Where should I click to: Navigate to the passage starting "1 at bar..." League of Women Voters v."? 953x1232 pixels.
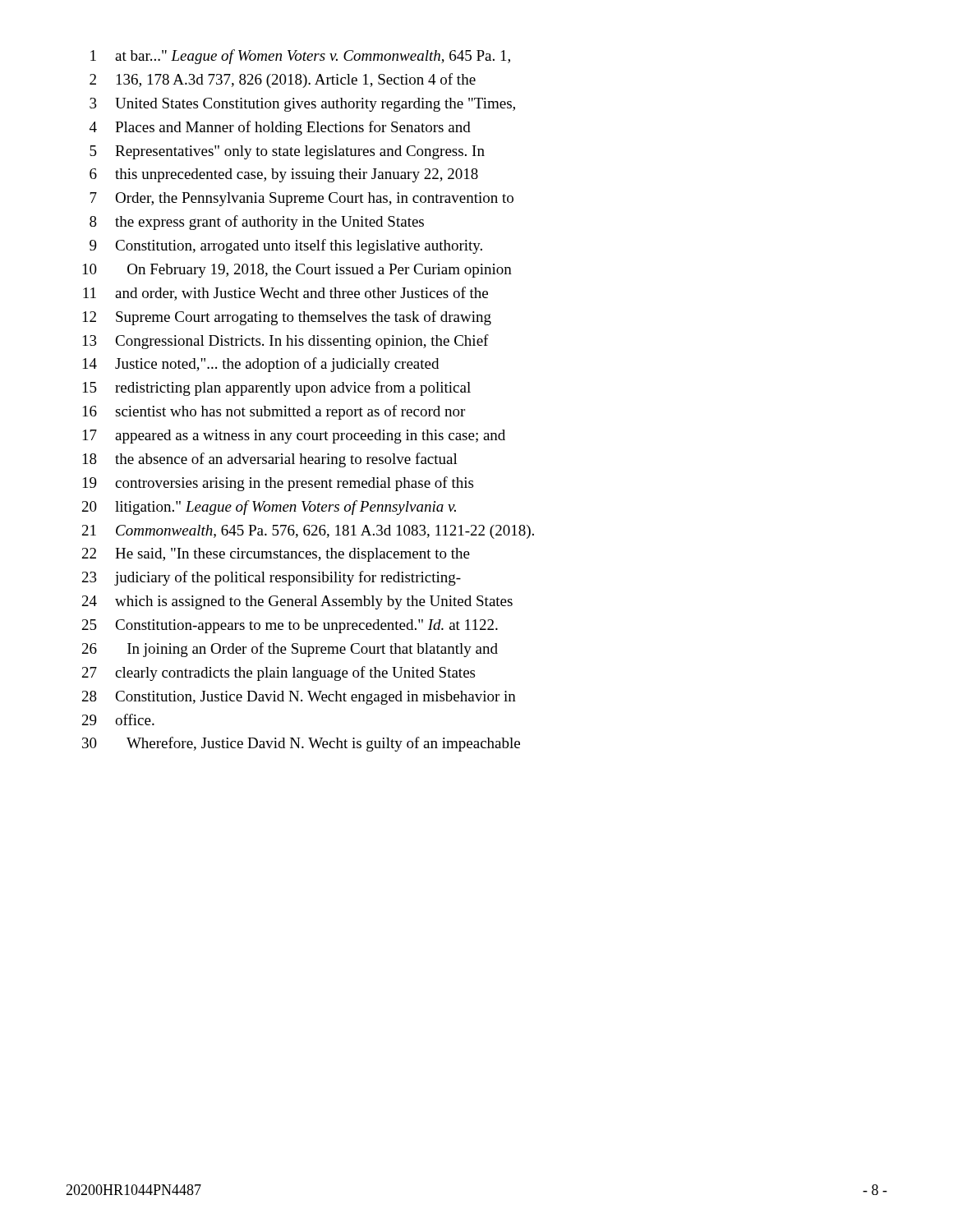click(x=476, y=400)
